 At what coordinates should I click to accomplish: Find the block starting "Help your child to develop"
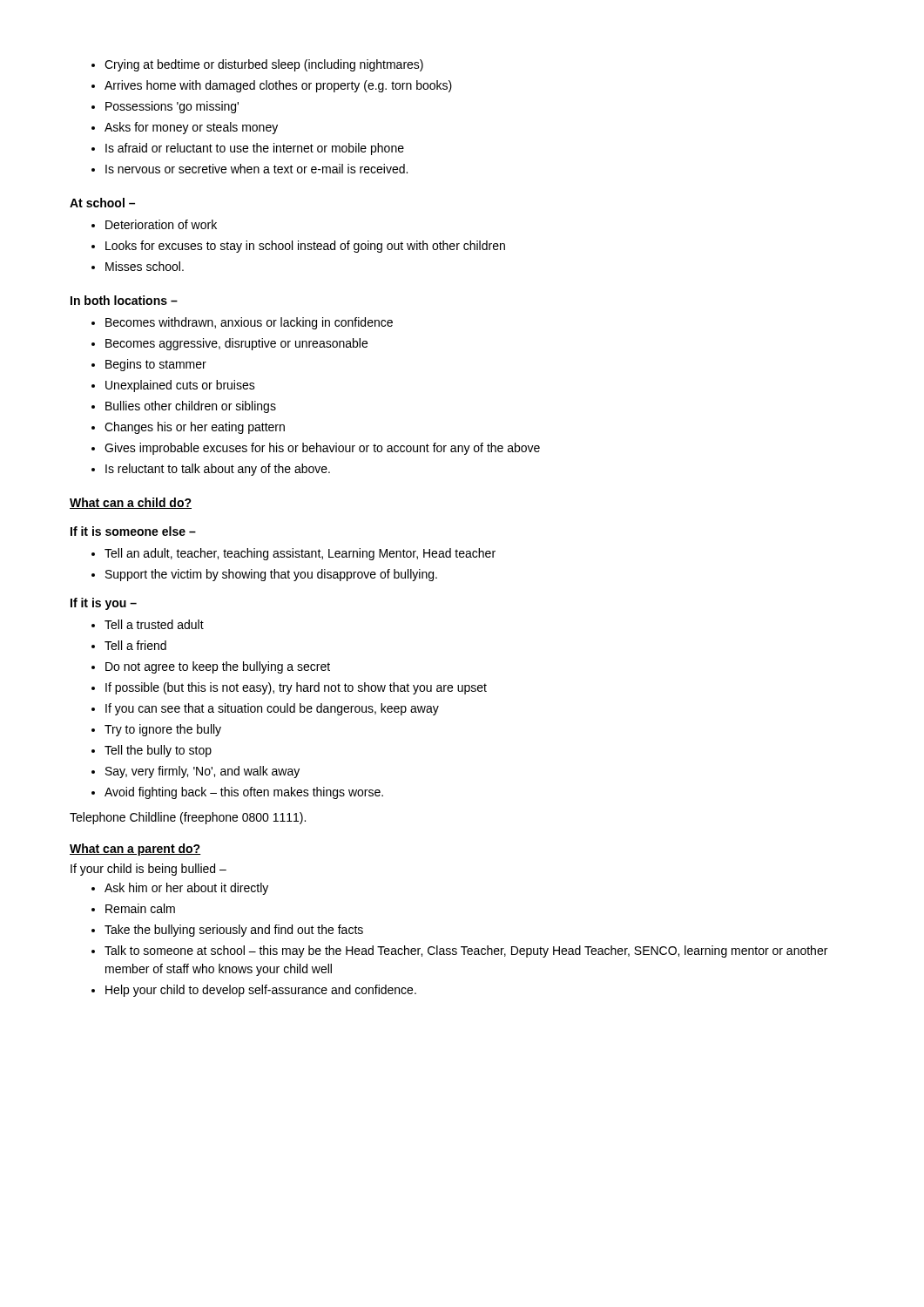click(261, 991)
